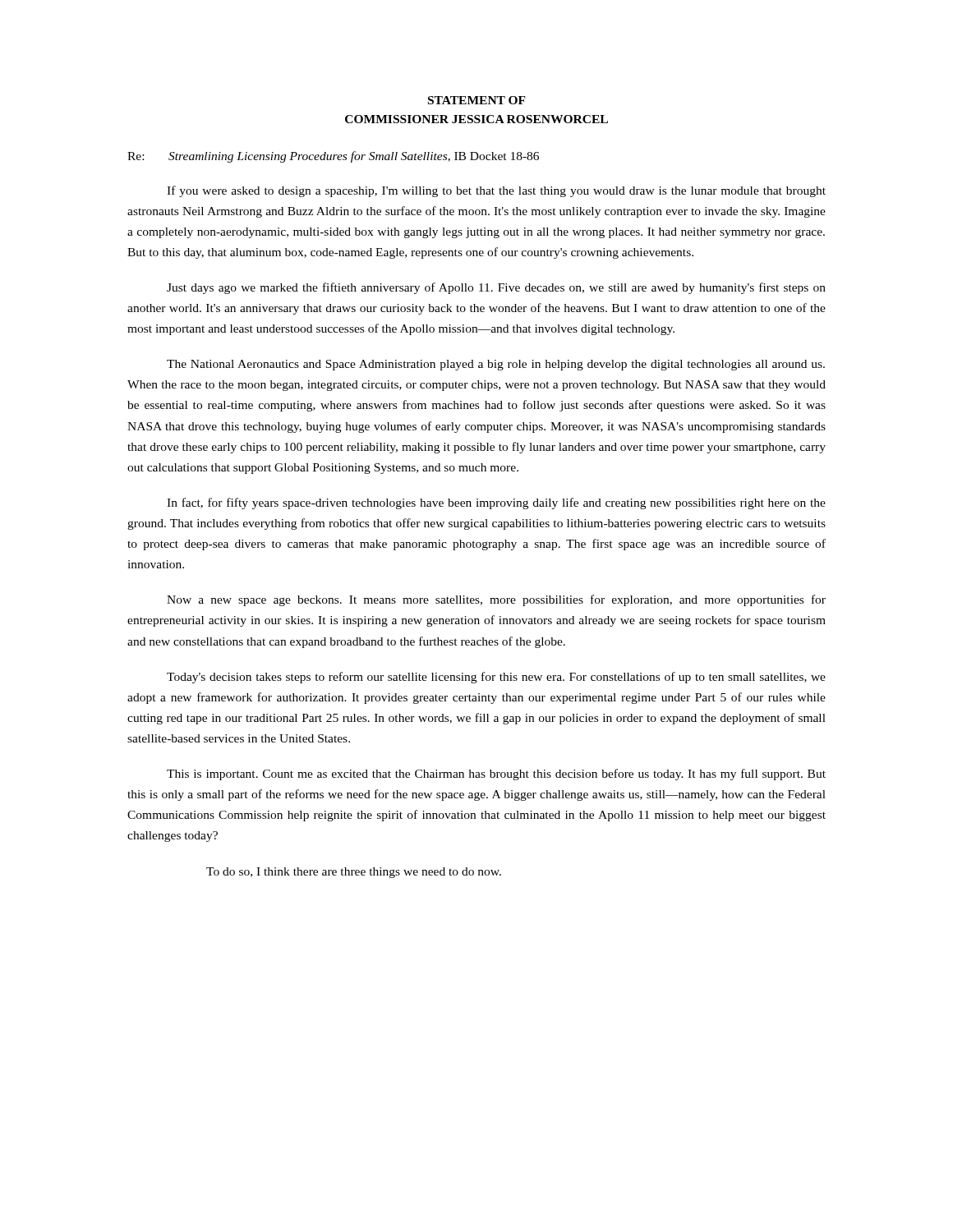Find the passage starting "Just days ago we marked the fiftieth"
Screen dimensions: 1232x953
pos(476,308)
